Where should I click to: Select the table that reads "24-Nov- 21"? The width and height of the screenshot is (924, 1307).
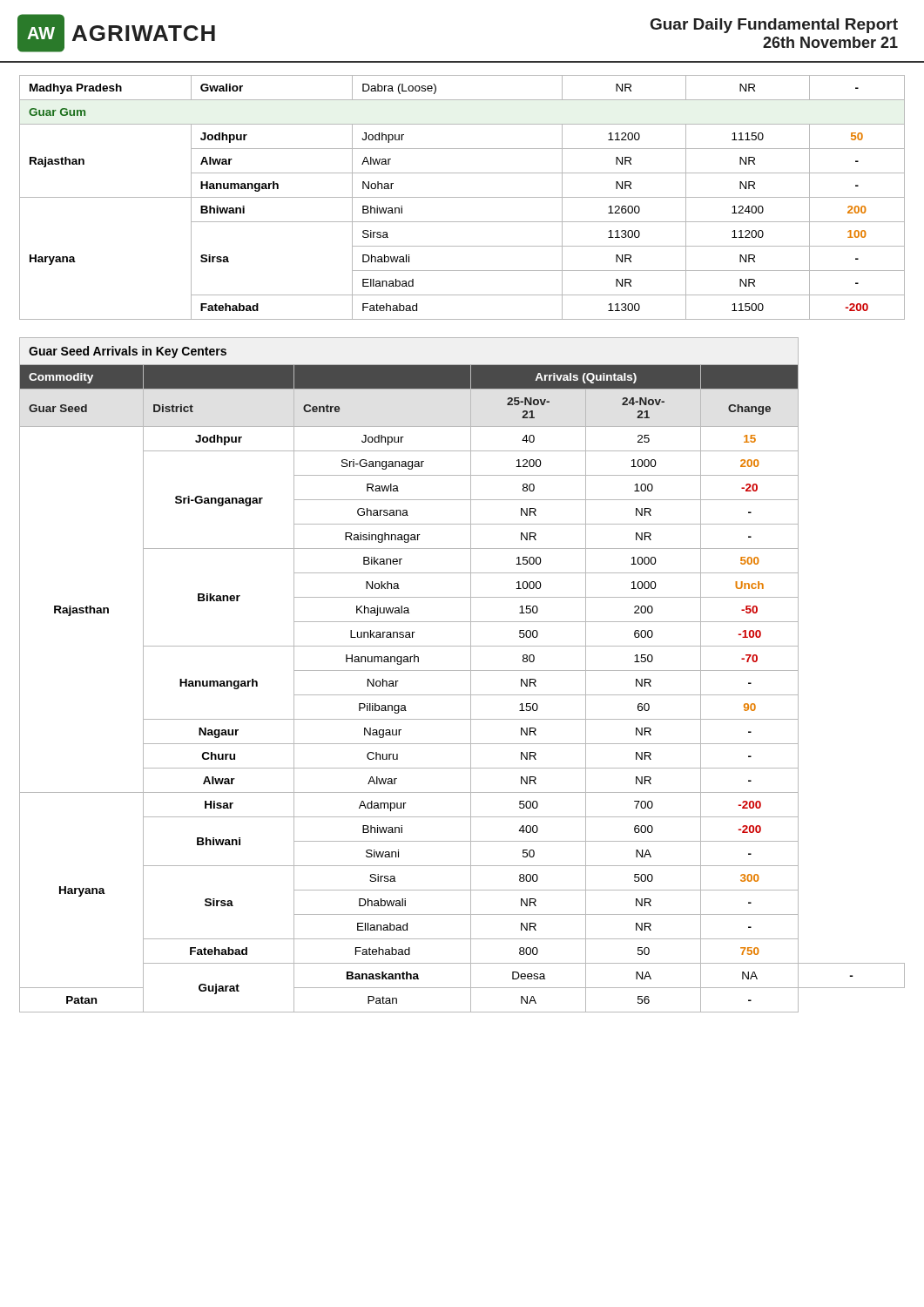click(462, 675)
